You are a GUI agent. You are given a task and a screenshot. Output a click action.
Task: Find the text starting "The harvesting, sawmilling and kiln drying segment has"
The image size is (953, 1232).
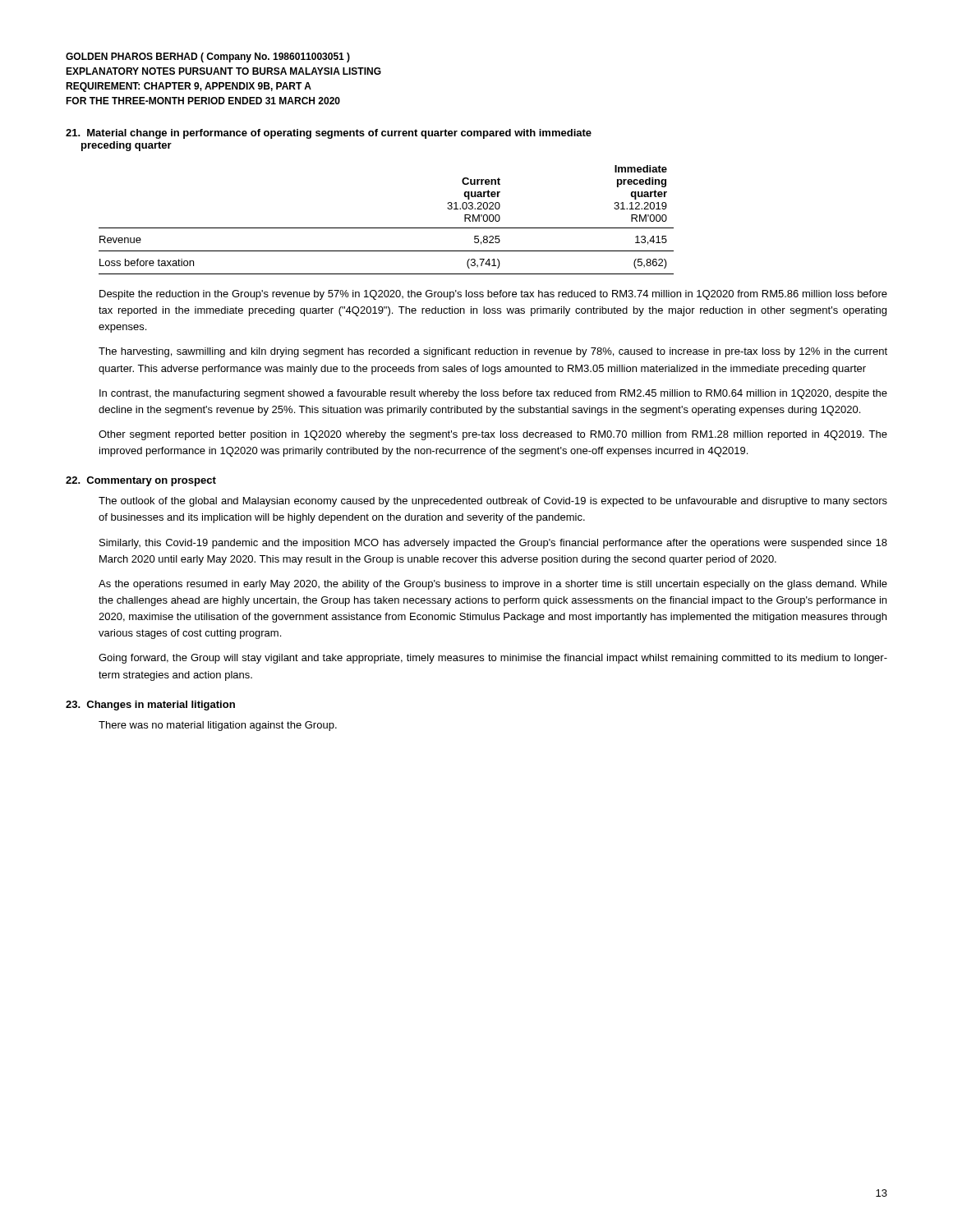click(x=493, y=360)
